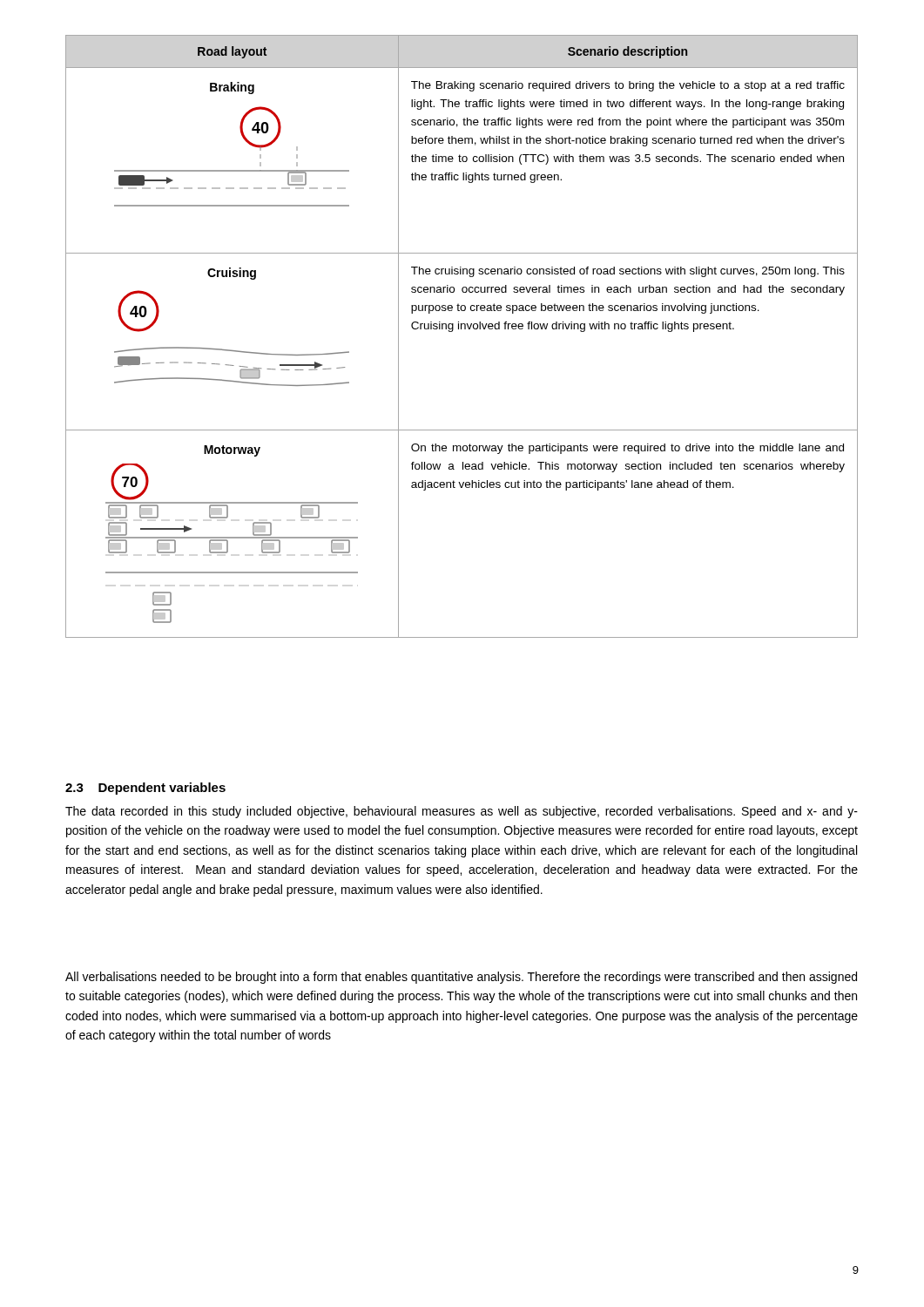Viewport: 924px width, 1307px height.
Task: Locate the block of text that opens with "All verbalisations needed to be"
Action: coord(462,1006)
